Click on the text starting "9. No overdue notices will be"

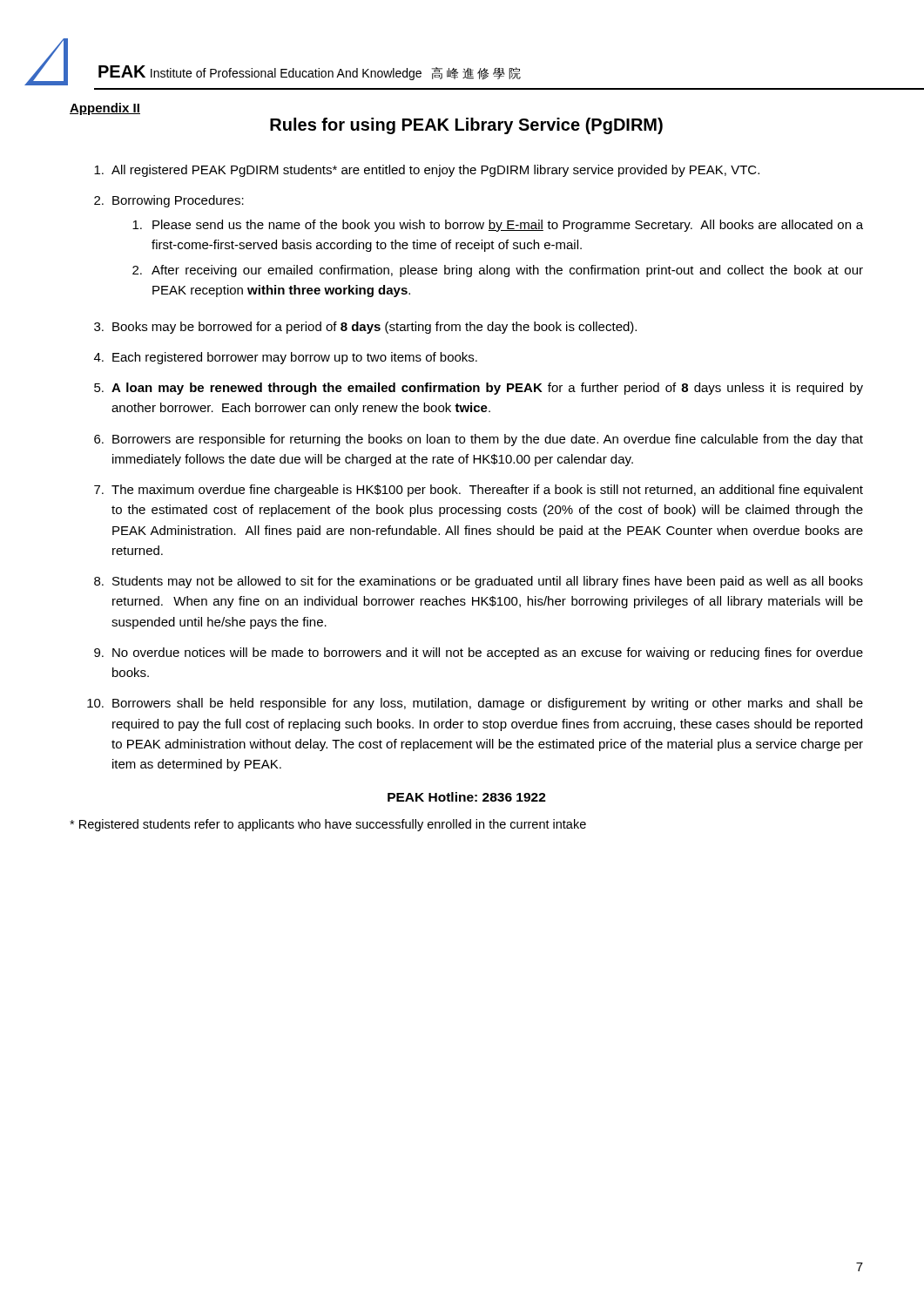[466, 662]
